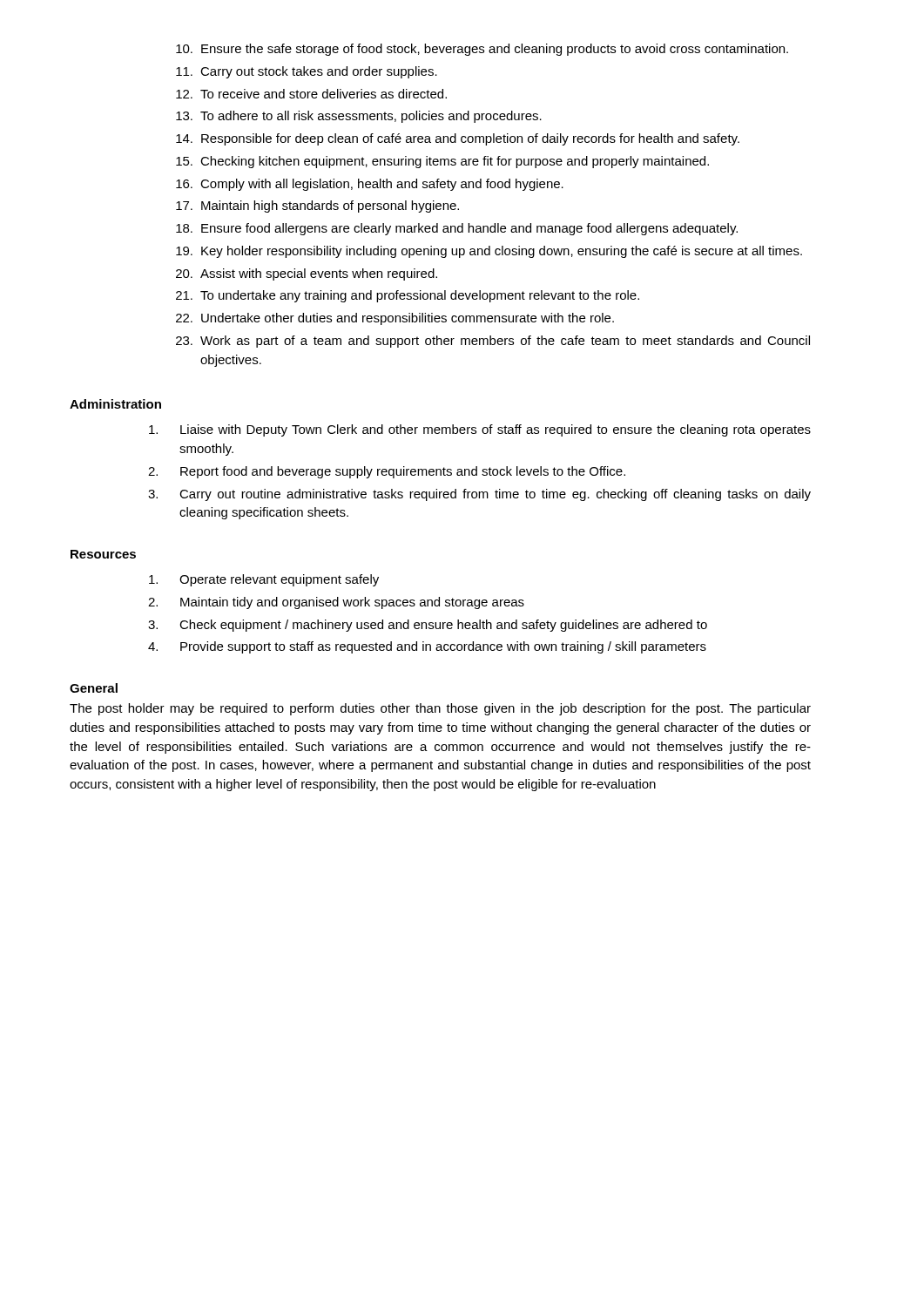Select the list item that reads "18. Ensure food allergens are clearly marked and"
Screen dimensions: 1307x924
coord(479,228)
